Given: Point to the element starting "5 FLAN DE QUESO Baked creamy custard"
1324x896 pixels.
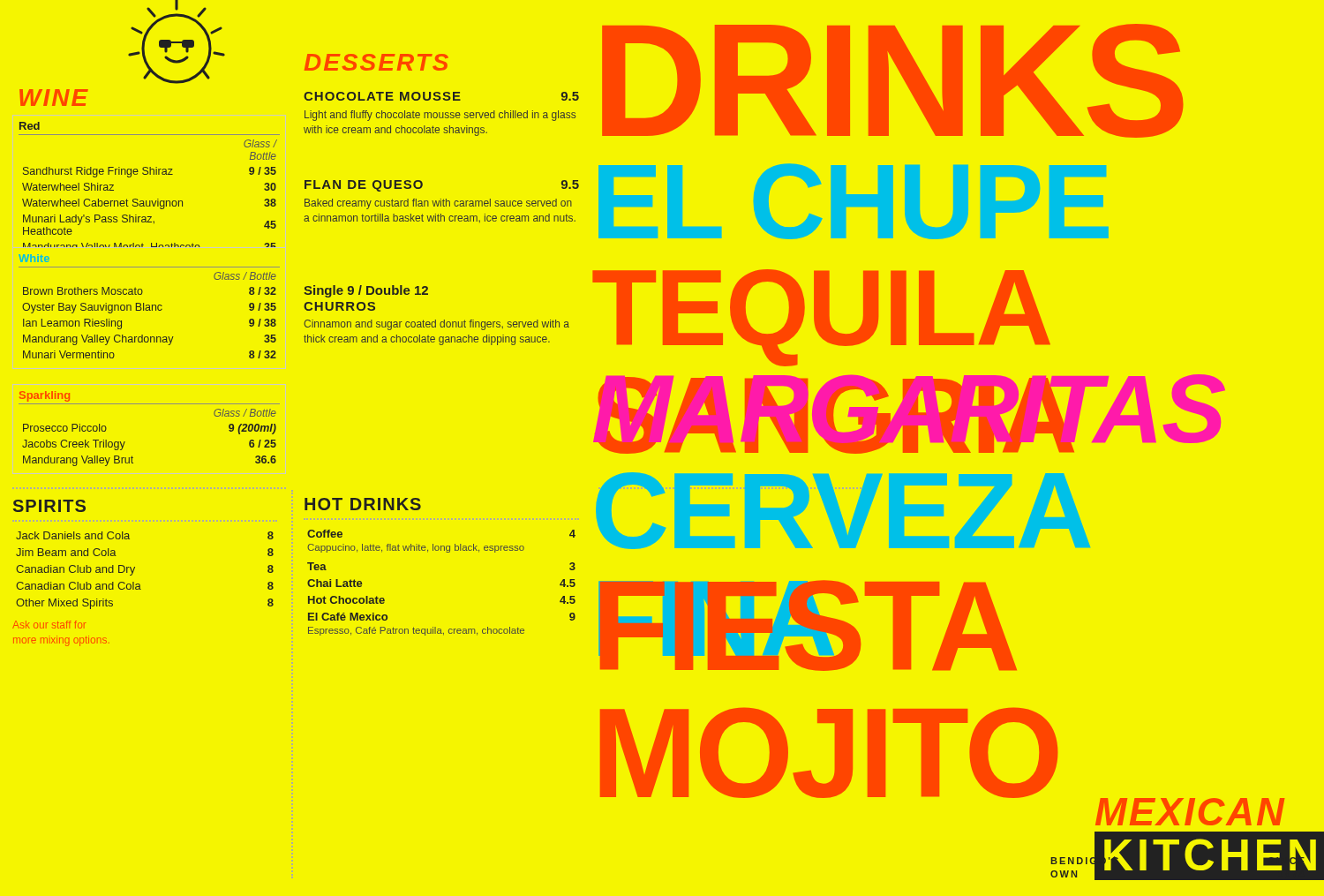Looking at the screenshot, I should click(441, 202).
